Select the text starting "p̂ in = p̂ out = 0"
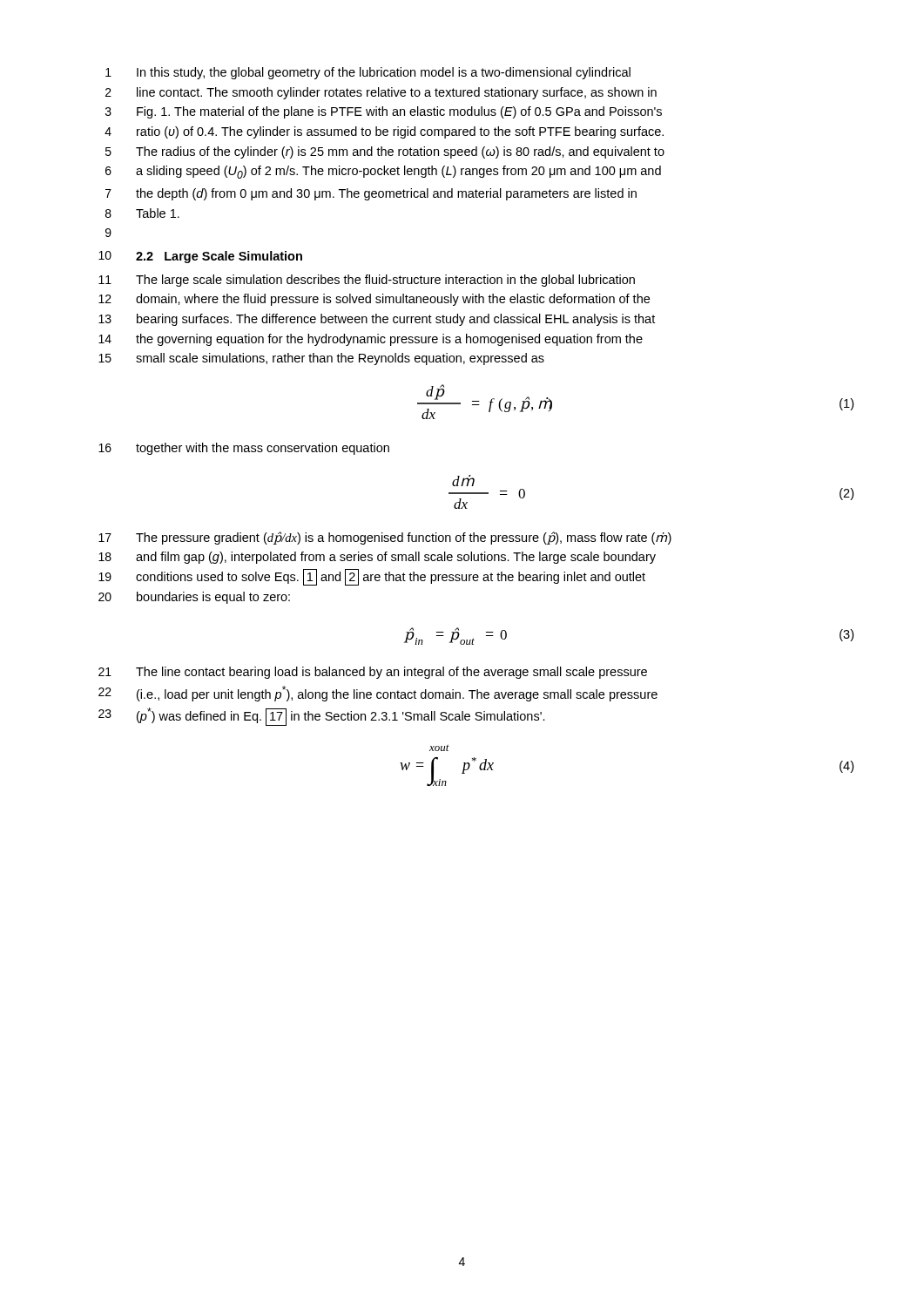924x1307 pixels. (x=495, y=635)
